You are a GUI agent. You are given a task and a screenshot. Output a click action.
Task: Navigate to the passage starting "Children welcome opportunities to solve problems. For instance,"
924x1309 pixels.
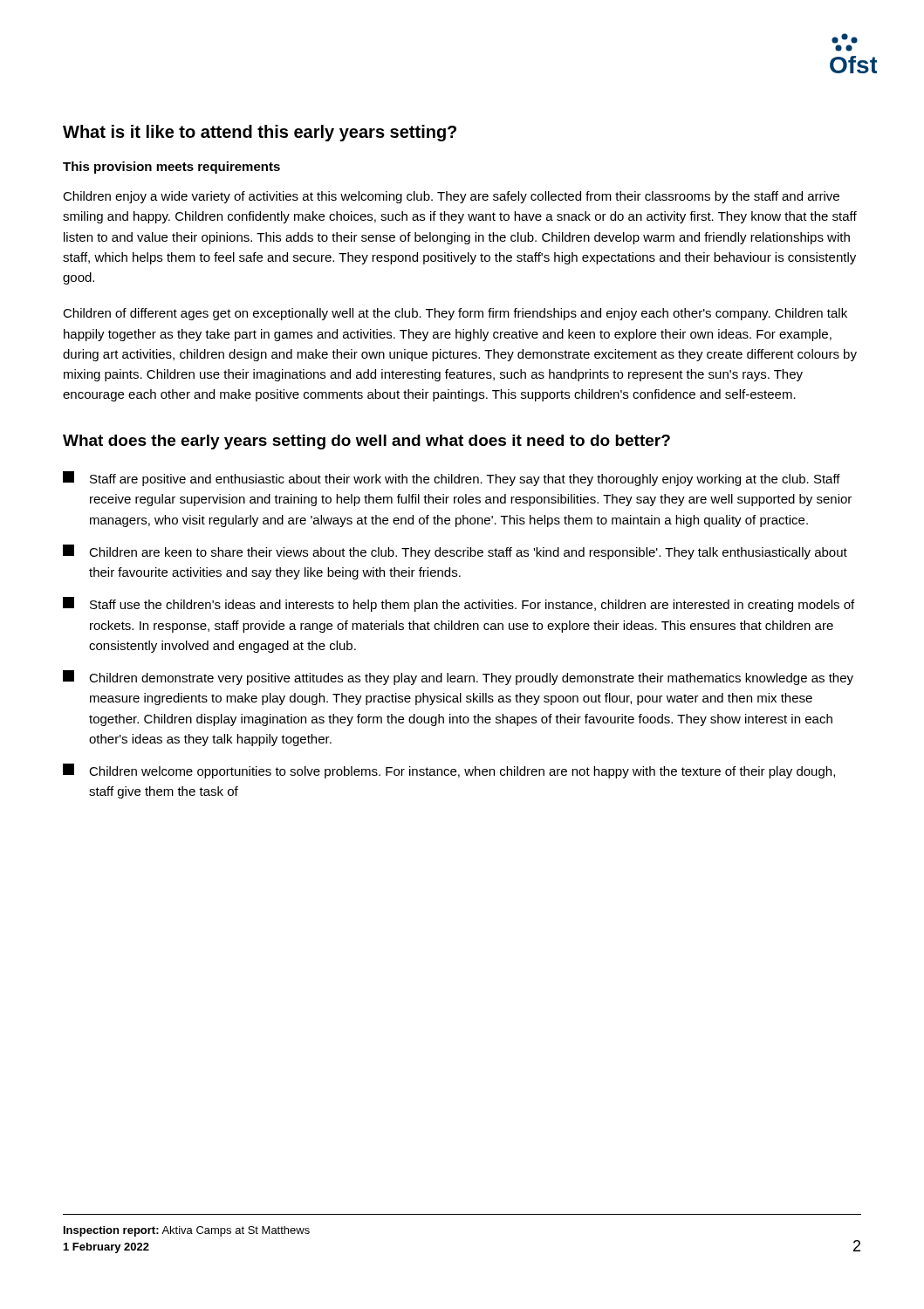(x=462, y=781)
